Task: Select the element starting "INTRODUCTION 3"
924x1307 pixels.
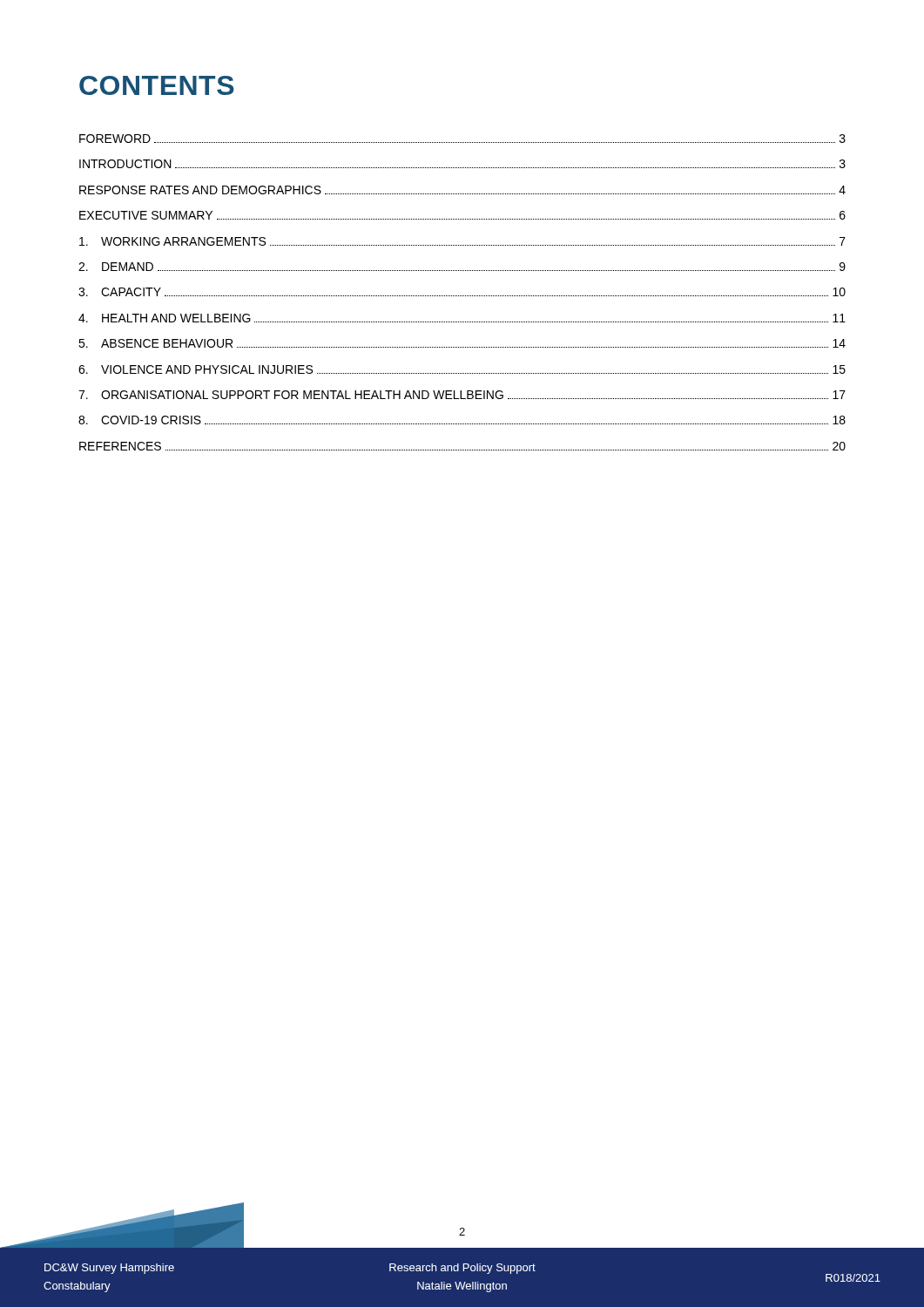Action: 462,165
